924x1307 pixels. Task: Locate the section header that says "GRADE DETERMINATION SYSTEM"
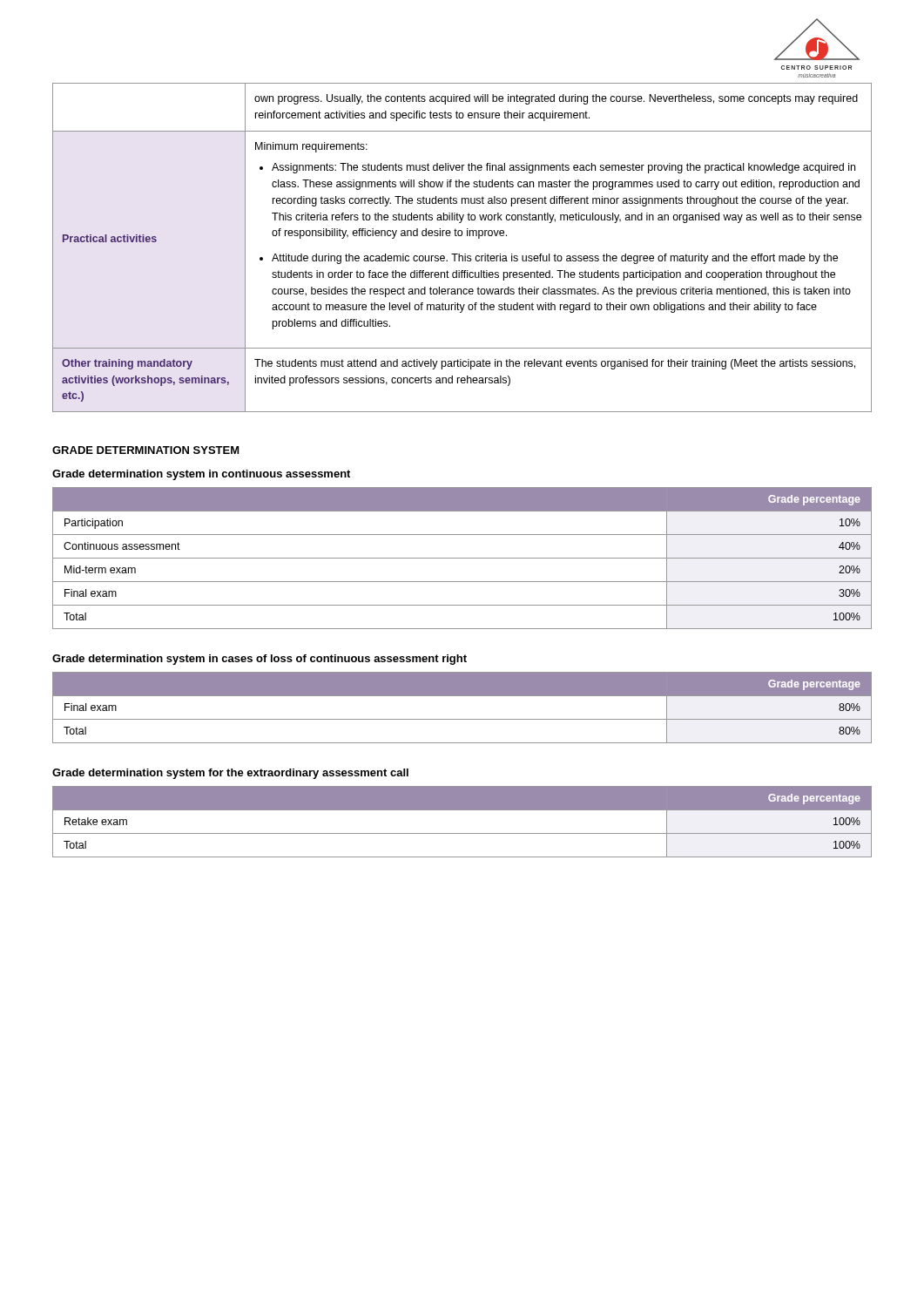pyautogui.click(x=146, y=450)
